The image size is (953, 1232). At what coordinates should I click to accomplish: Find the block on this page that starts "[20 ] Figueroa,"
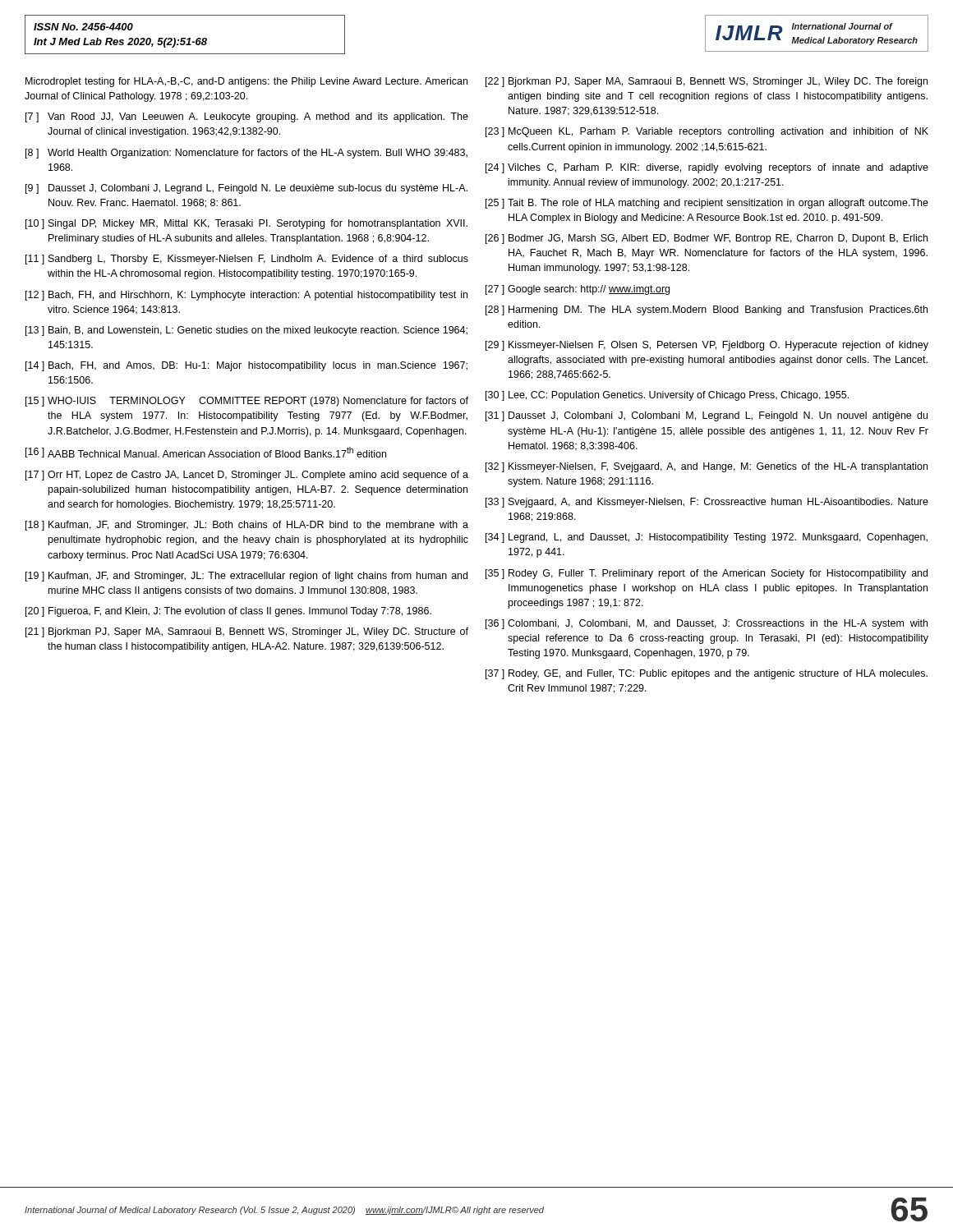coord(246,611)
